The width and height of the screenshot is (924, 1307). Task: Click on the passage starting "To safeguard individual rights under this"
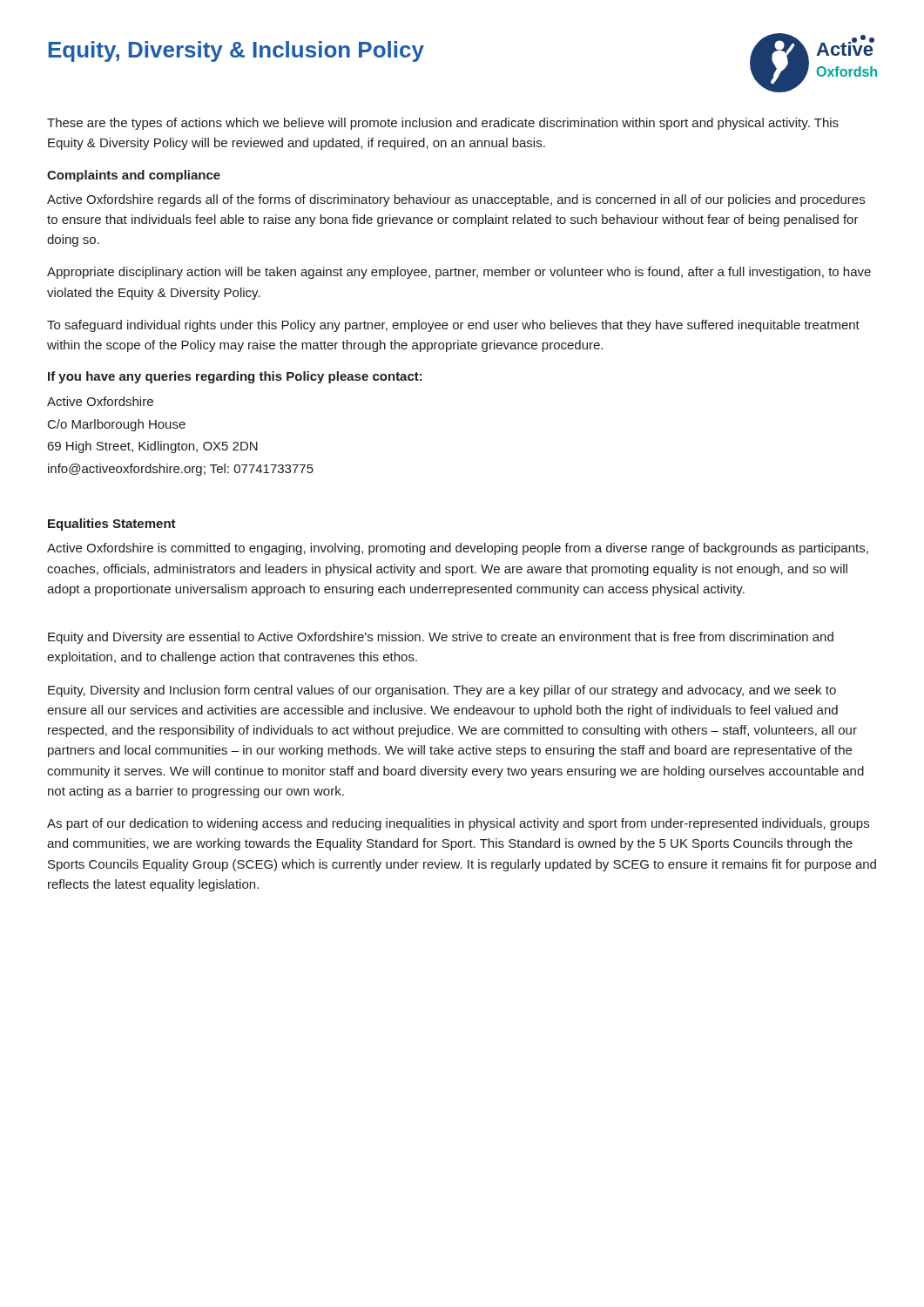[453, 334]
